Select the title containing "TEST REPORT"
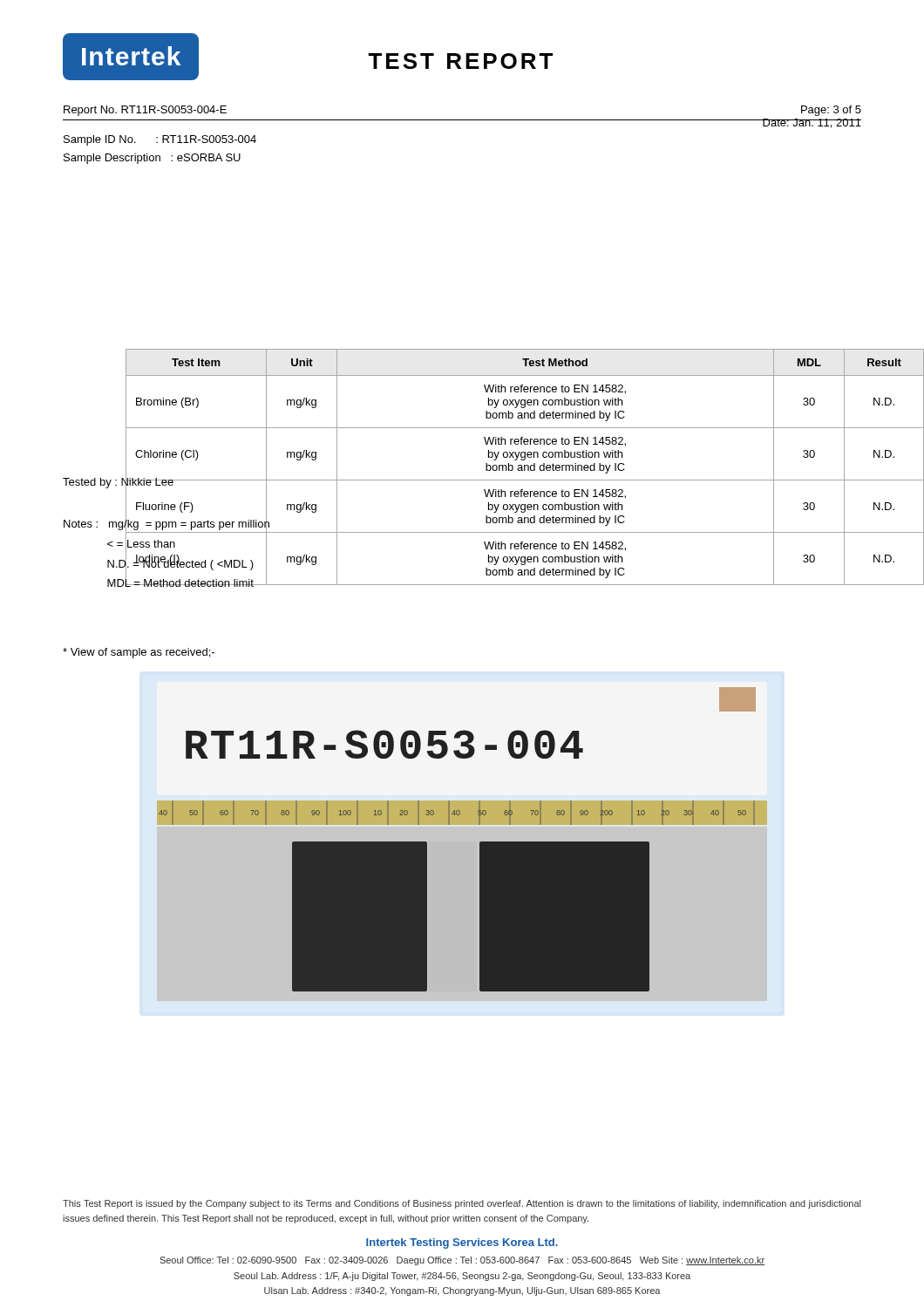The height and width of the screenshot is (1308, 924). pos(462,61)
